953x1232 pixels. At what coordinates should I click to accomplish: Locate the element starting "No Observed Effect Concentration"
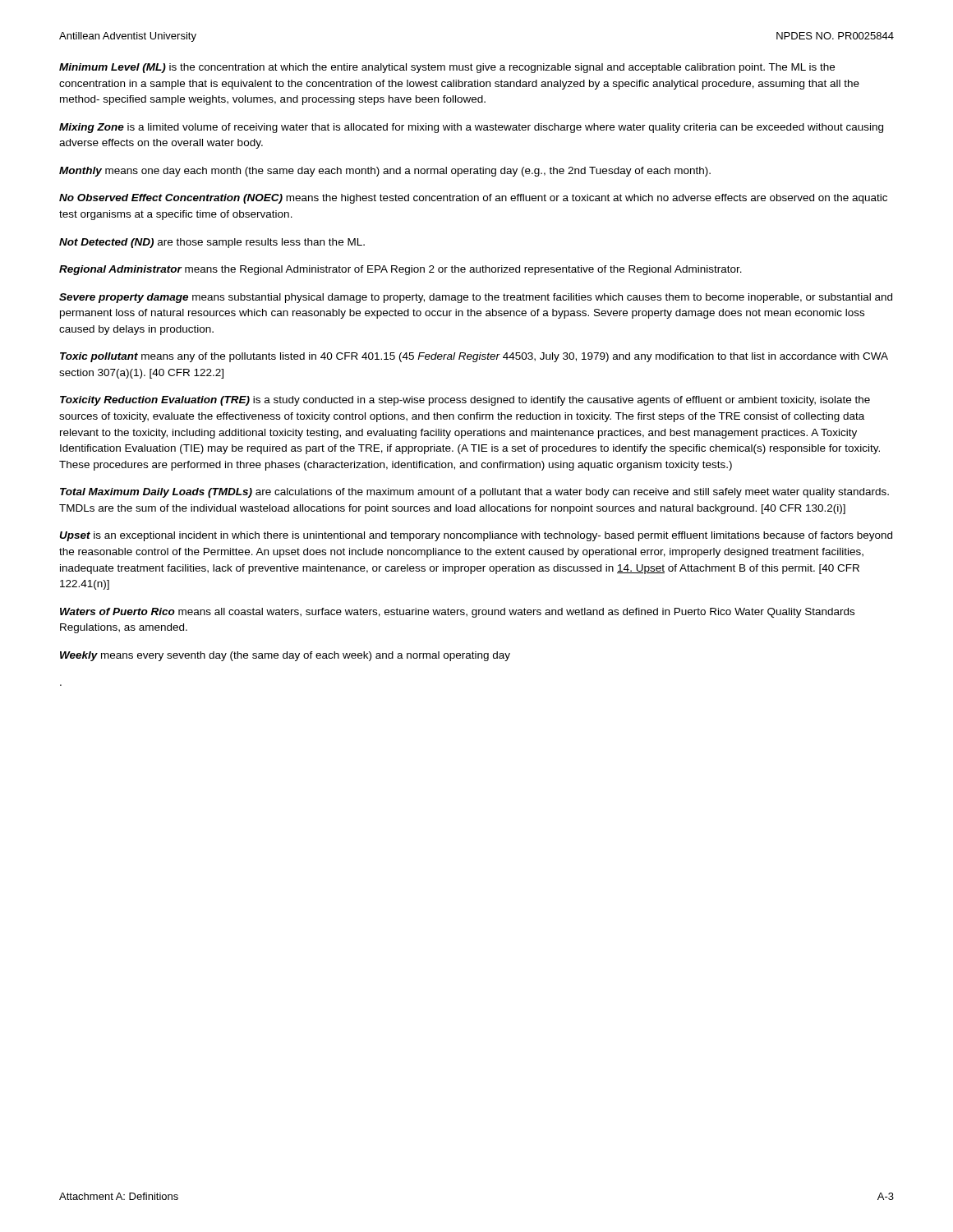pos(473,206)
